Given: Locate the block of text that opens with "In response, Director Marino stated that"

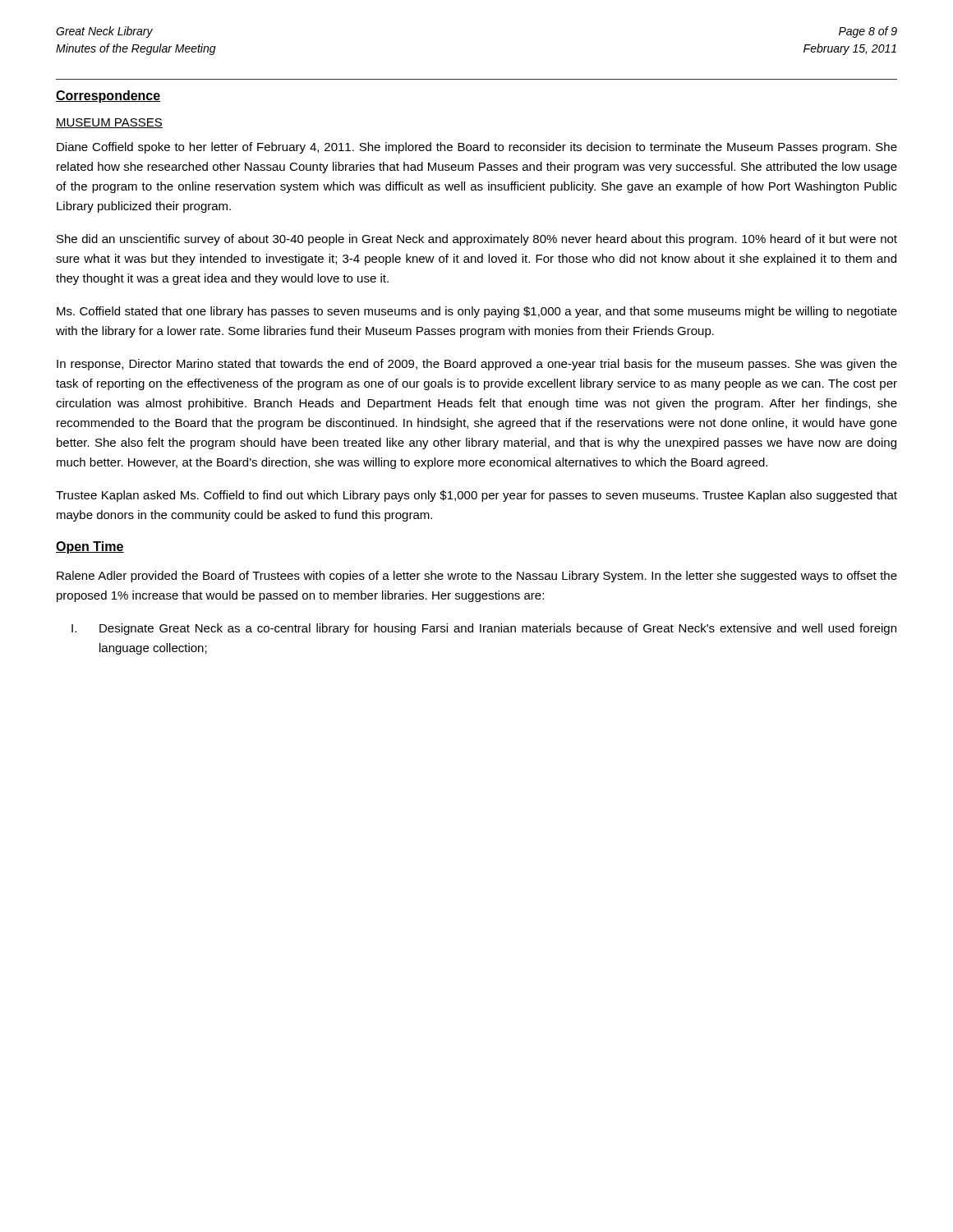Looking at the screenshot, I should click(476, 413).
